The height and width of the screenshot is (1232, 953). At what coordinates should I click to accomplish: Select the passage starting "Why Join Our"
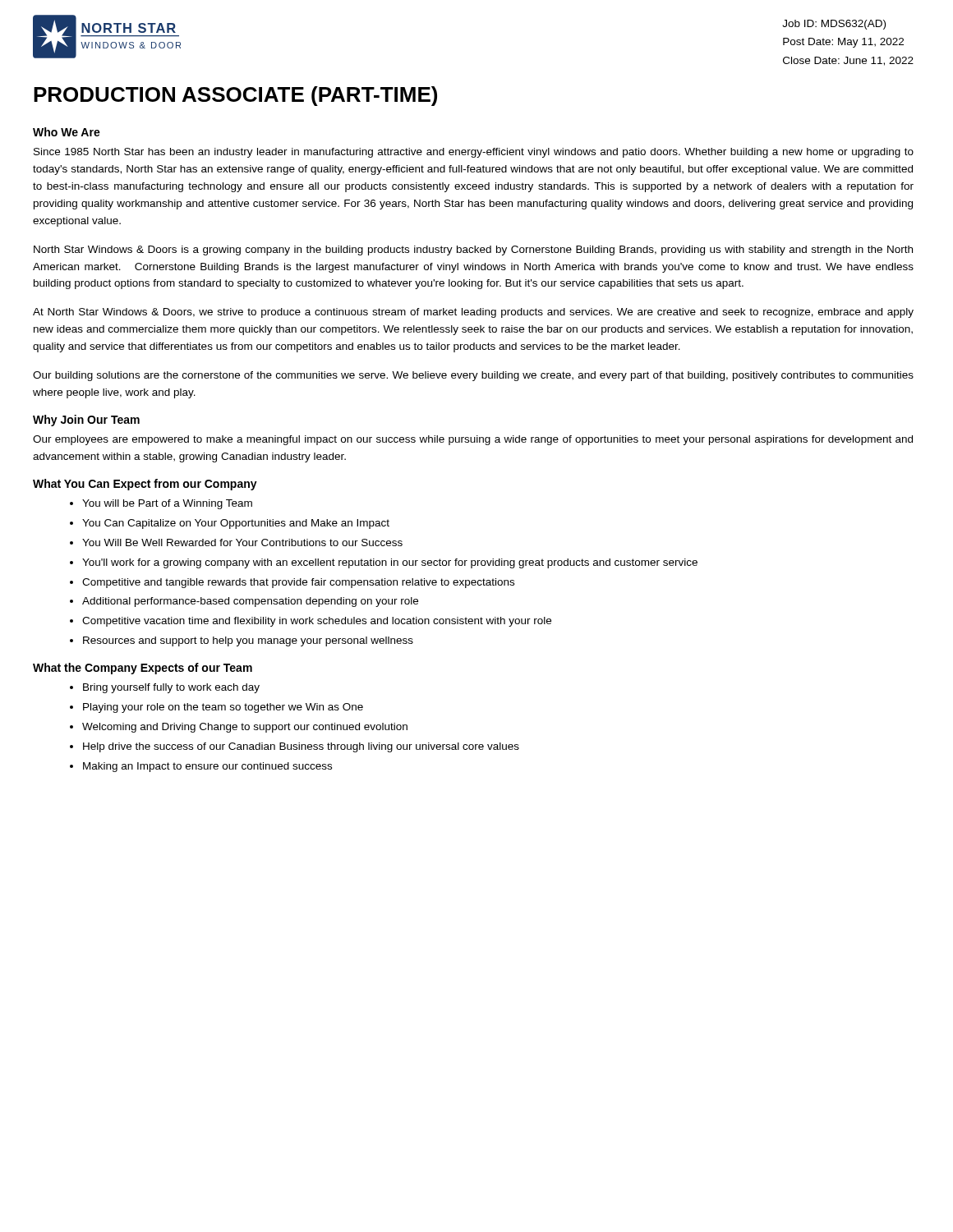click(x=86, y=420)
